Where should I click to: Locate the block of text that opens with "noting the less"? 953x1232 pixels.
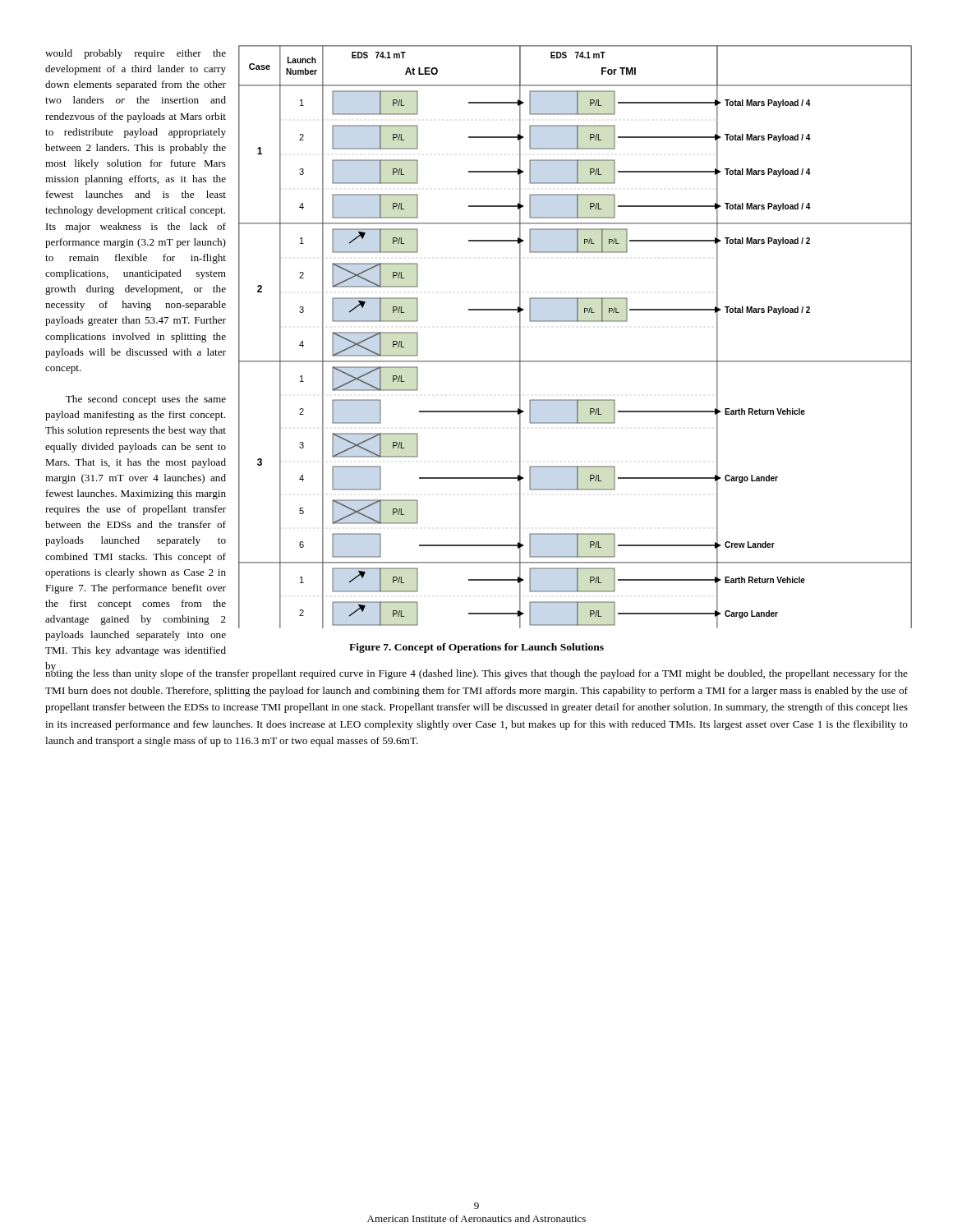(x=476, y=707)
